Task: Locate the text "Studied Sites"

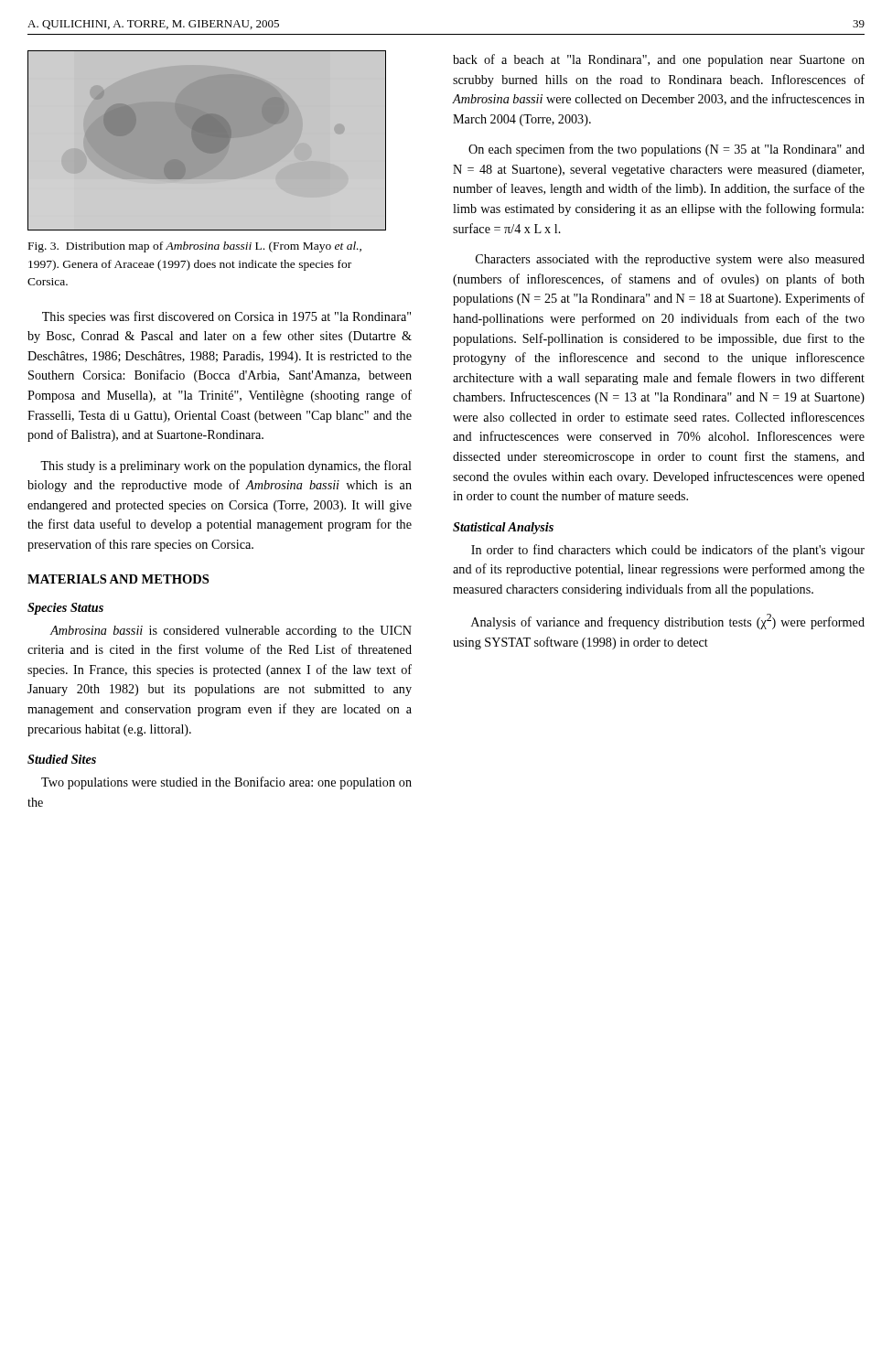Action: click(62, 759)
